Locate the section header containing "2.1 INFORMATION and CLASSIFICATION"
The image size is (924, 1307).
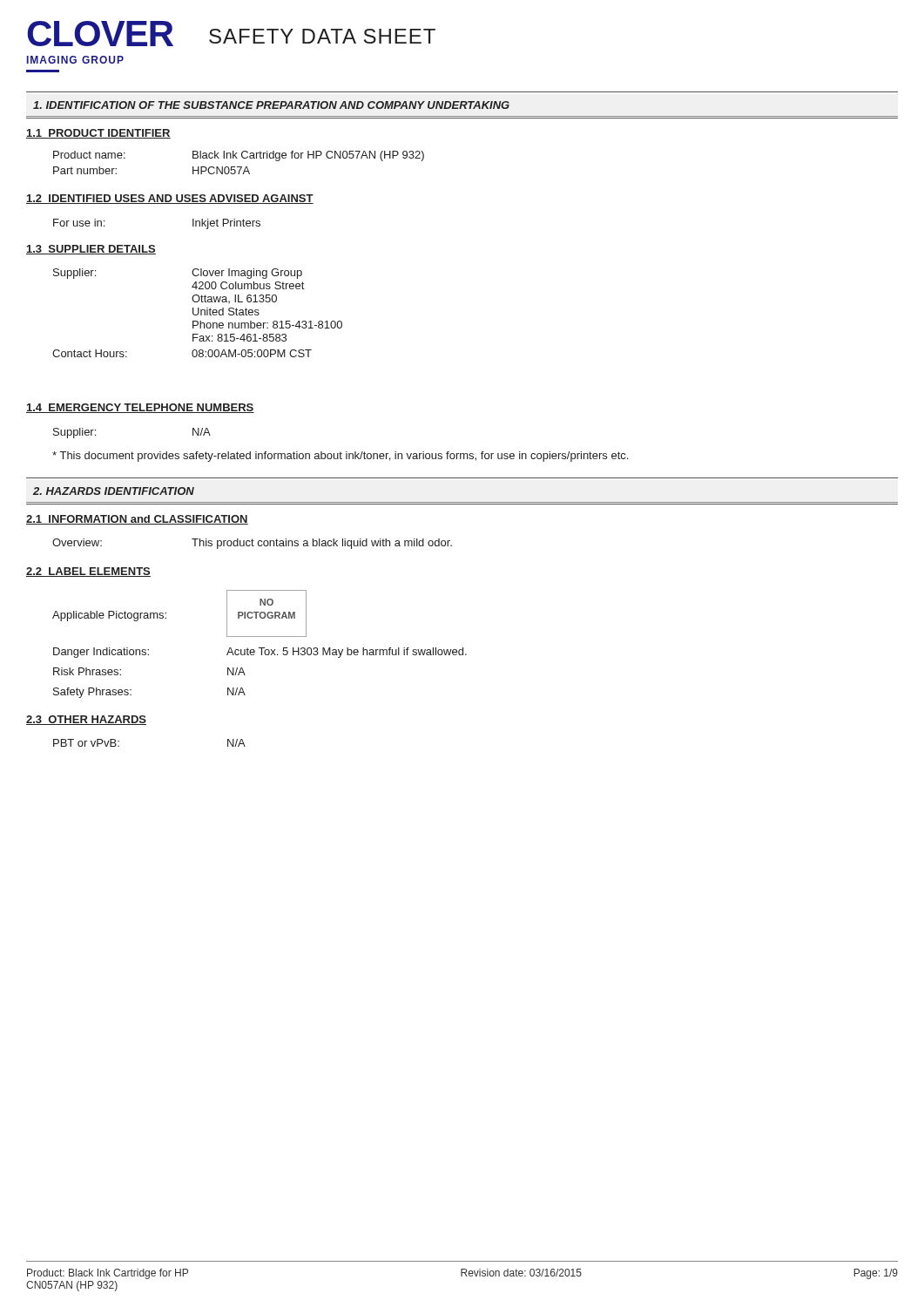point(137,520)
